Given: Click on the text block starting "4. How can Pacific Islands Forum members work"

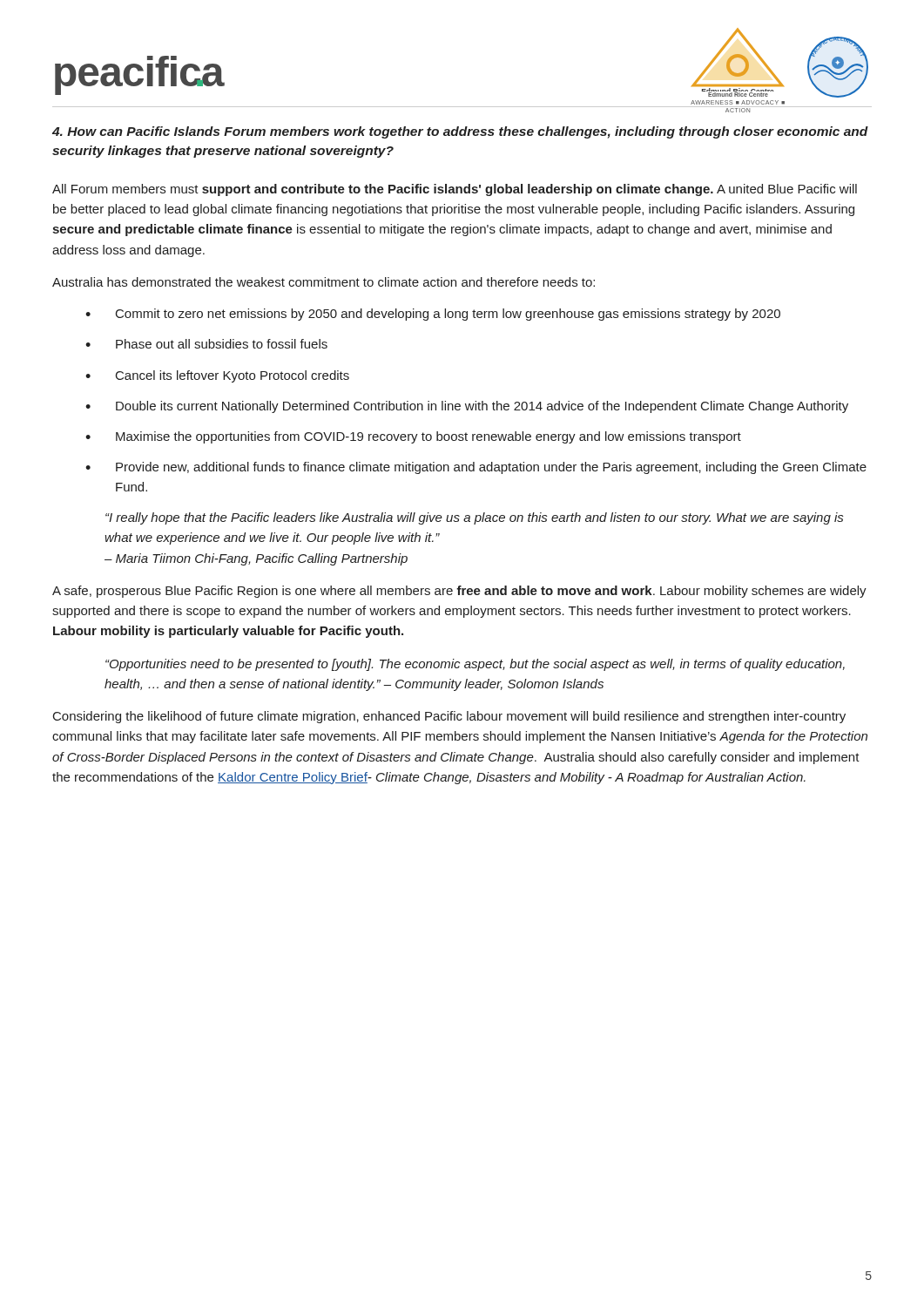Looking at the screenshot, I should [460, 141].
